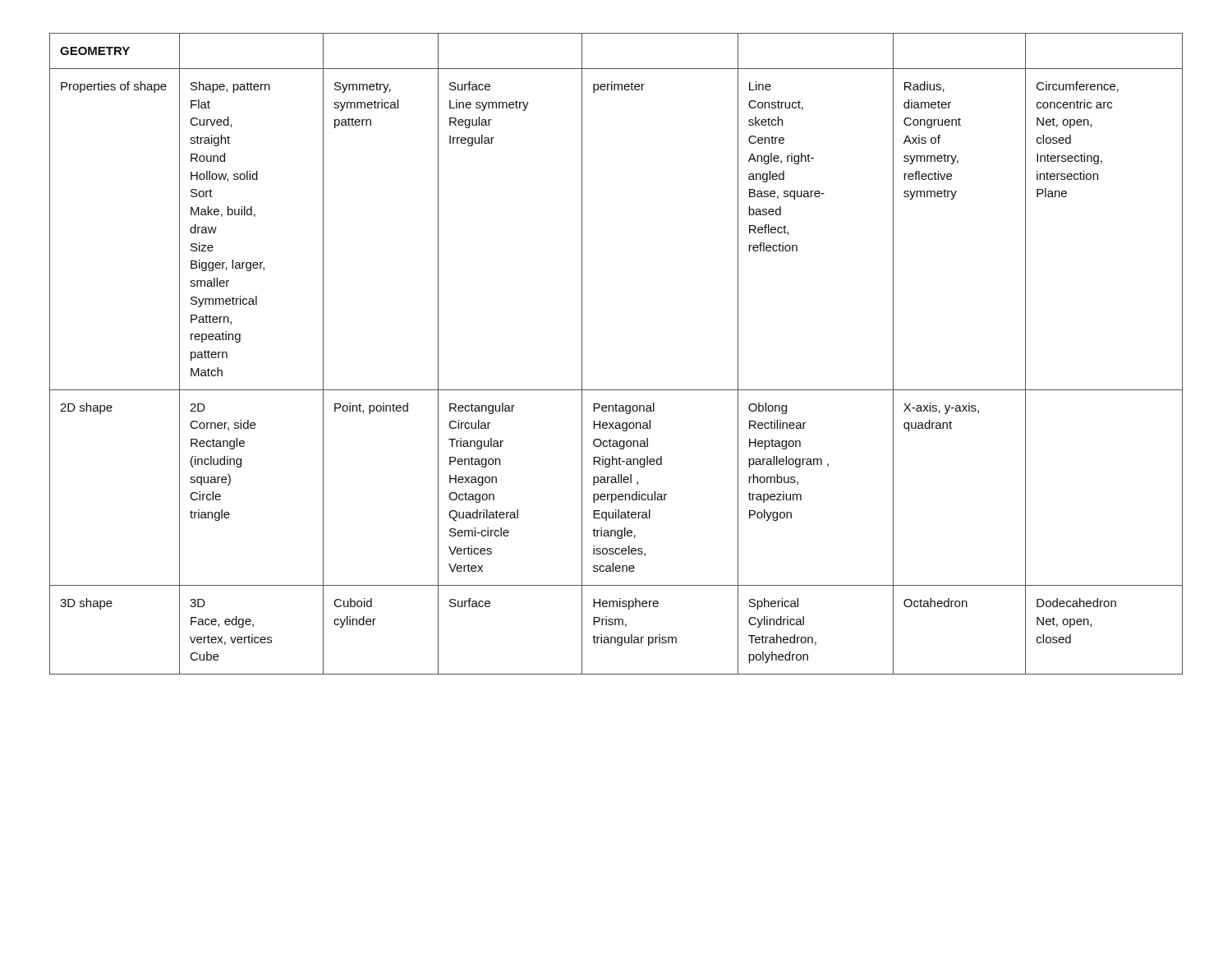This screenshot has height=953, width=1232.
Task: Select the table that reads "Dodecahedron Net, open,"
Action: pyautogui.click(x=616, y=354)
